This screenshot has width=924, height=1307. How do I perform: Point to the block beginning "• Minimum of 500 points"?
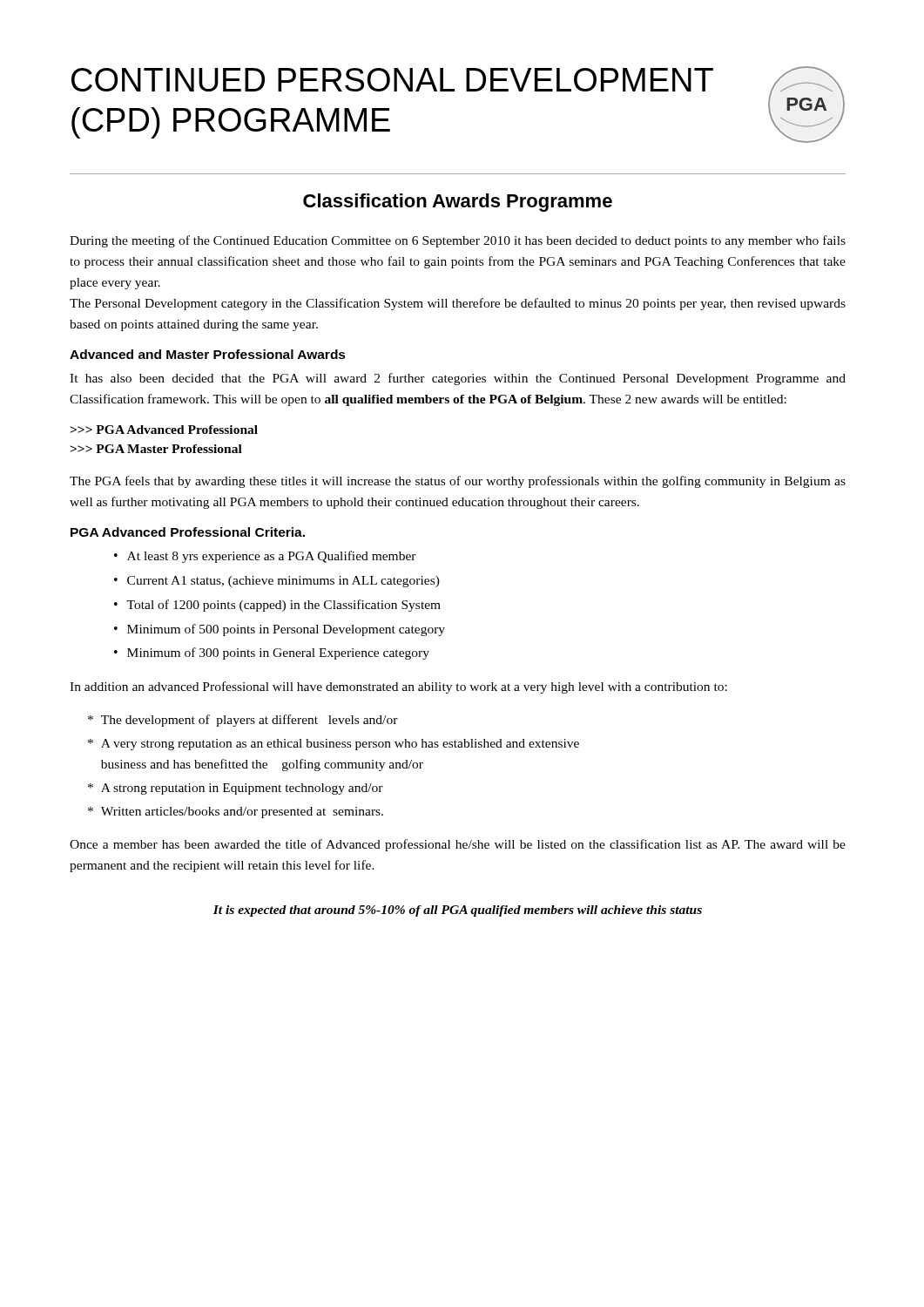point(279,629)
